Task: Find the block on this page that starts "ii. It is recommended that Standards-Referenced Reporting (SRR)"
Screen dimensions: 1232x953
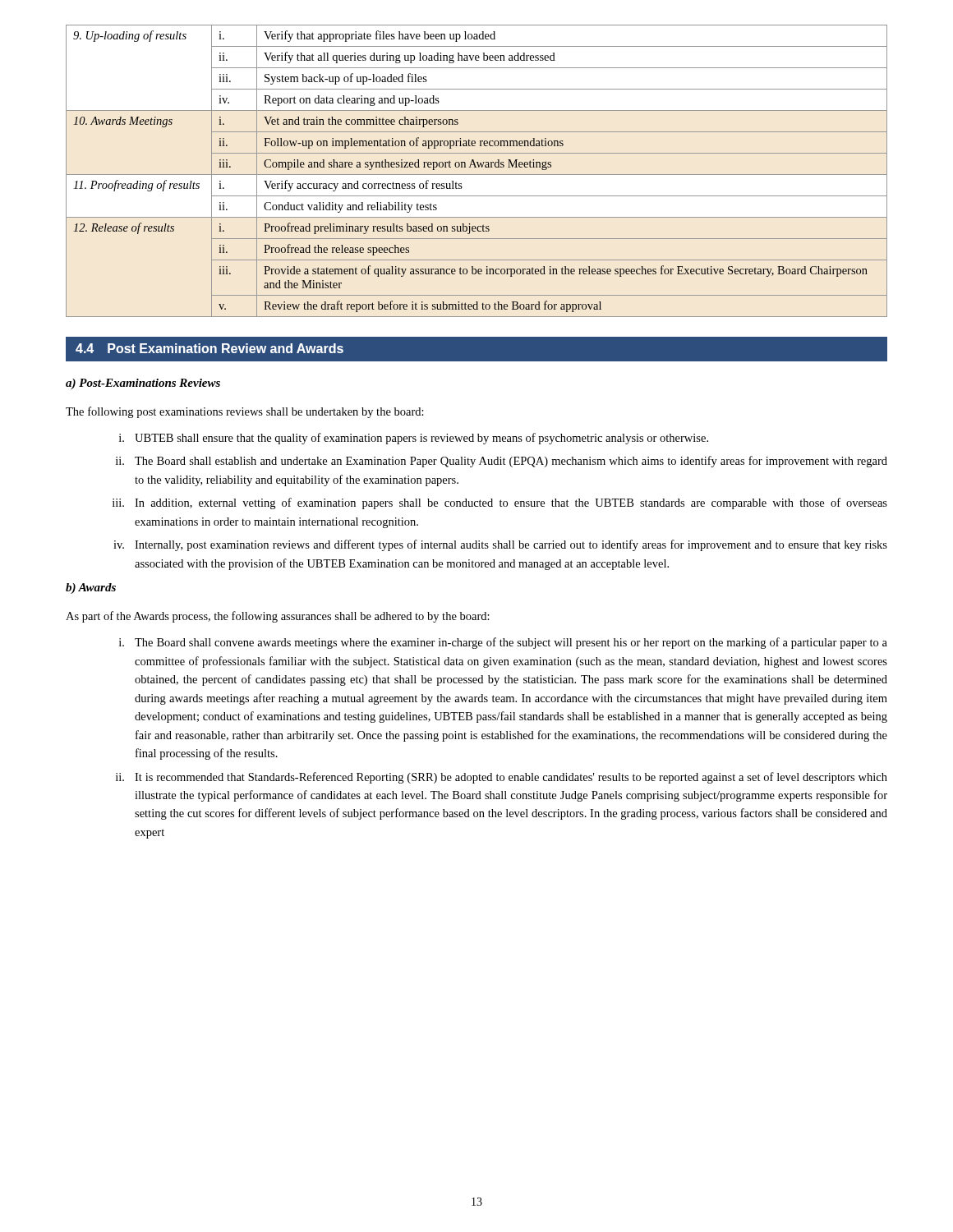Action: (489, 804)
